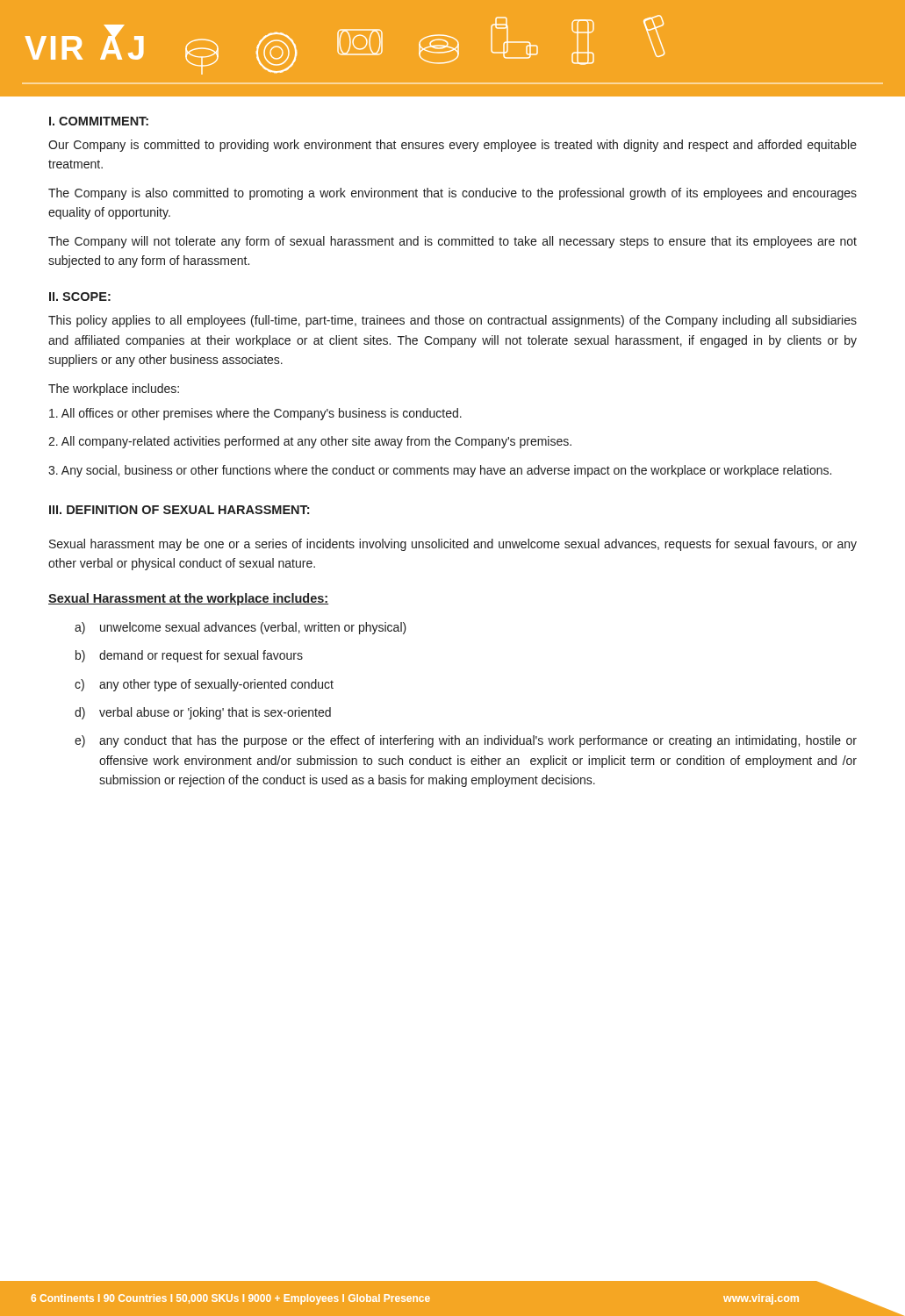This screenshot has height=1316, width=905.
Task: Select the passage starting "All offices or other premises where the Company's"
Action: (x=255, y=413)
